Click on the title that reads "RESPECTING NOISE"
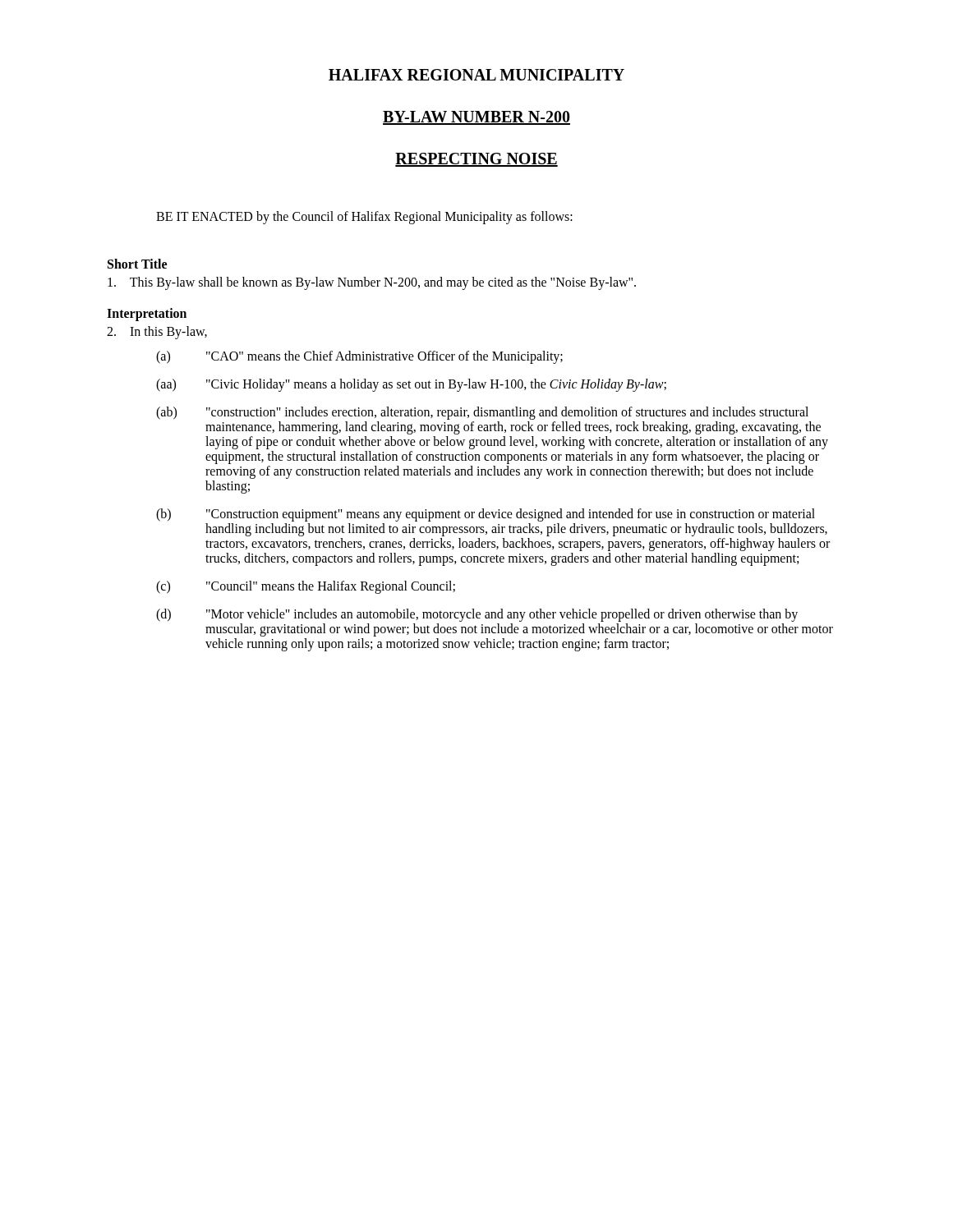Screen dimensions: 1232x953 point(476,158)
